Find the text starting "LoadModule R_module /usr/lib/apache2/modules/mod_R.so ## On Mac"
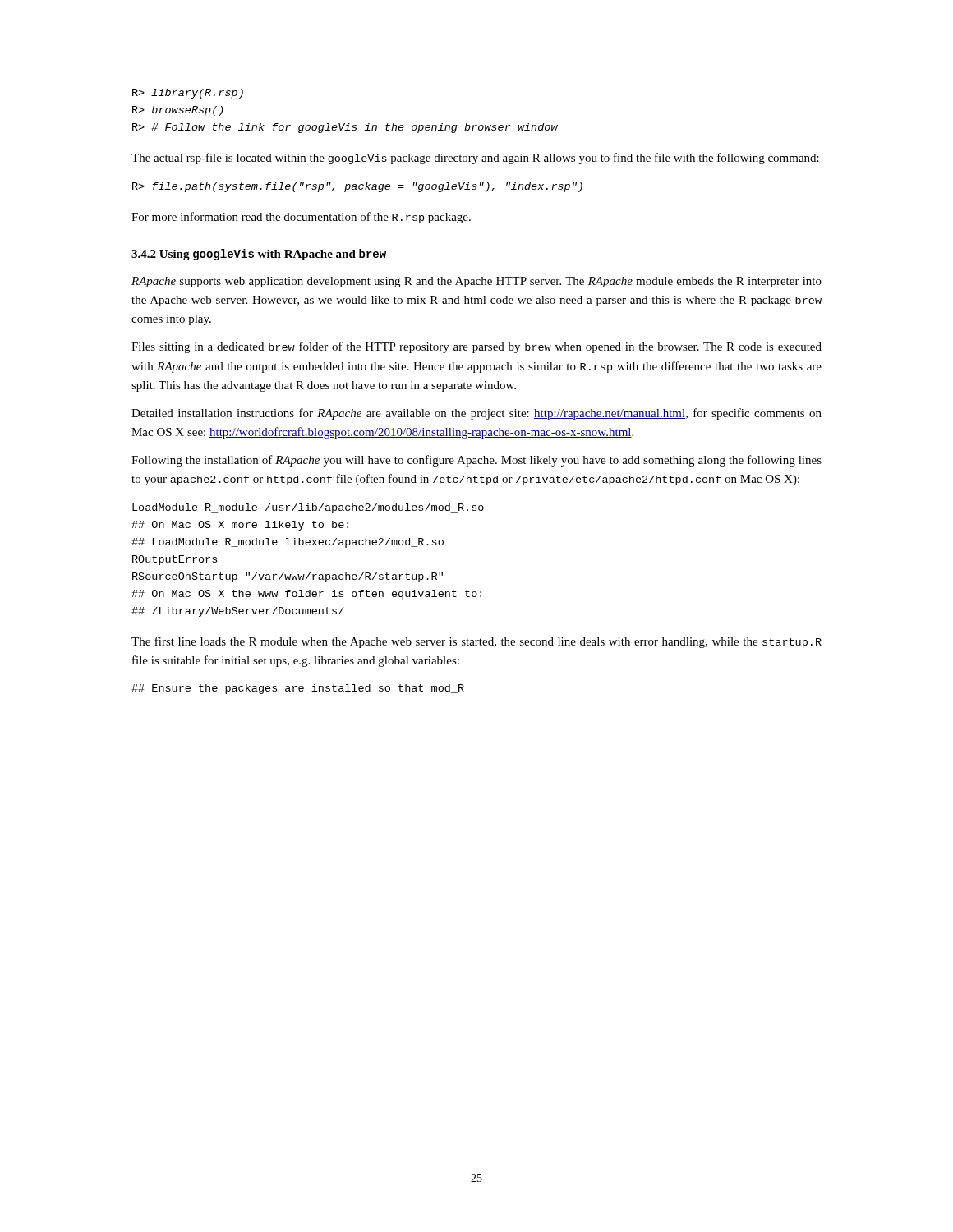Viewport: 953px width, 1232px height. [x=308, y=508]
